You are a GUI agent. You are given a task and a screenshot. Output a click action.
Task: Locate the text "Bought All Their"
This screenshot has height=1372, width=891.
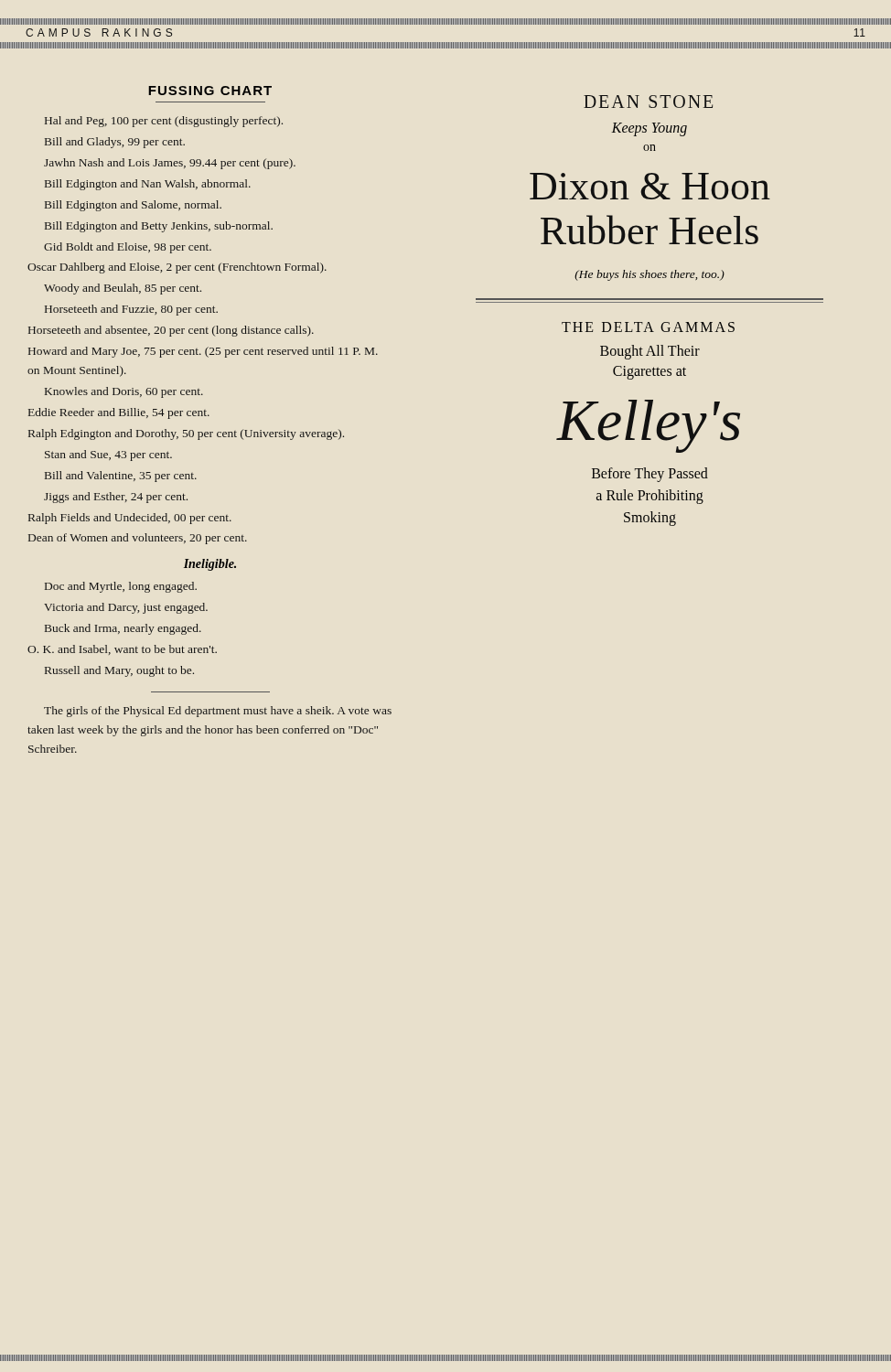tap(649, 350)
